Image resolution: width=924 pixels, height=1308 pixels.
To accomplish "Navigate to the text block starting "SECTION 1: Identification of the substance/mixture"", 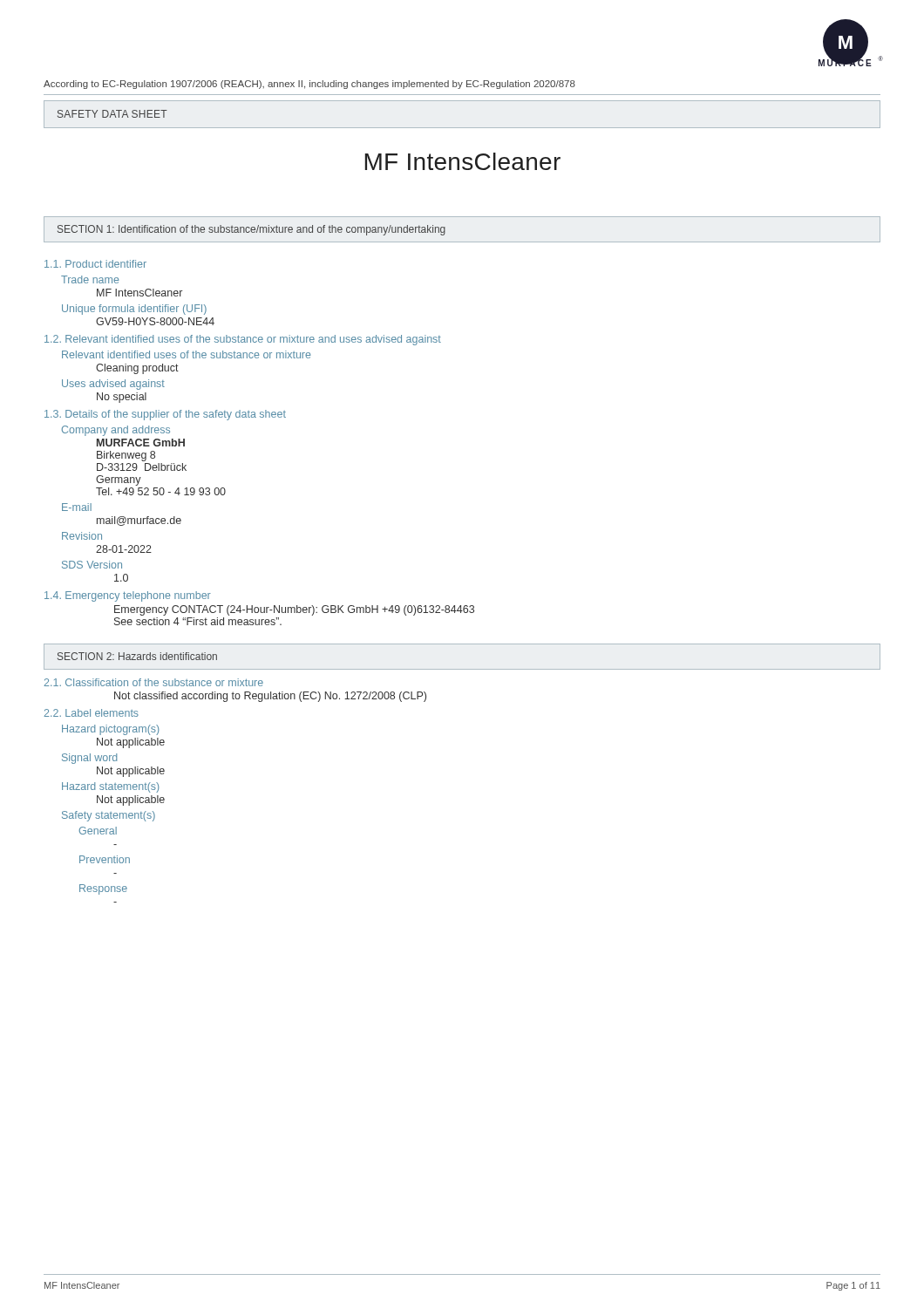I will (x=251, y=229).
